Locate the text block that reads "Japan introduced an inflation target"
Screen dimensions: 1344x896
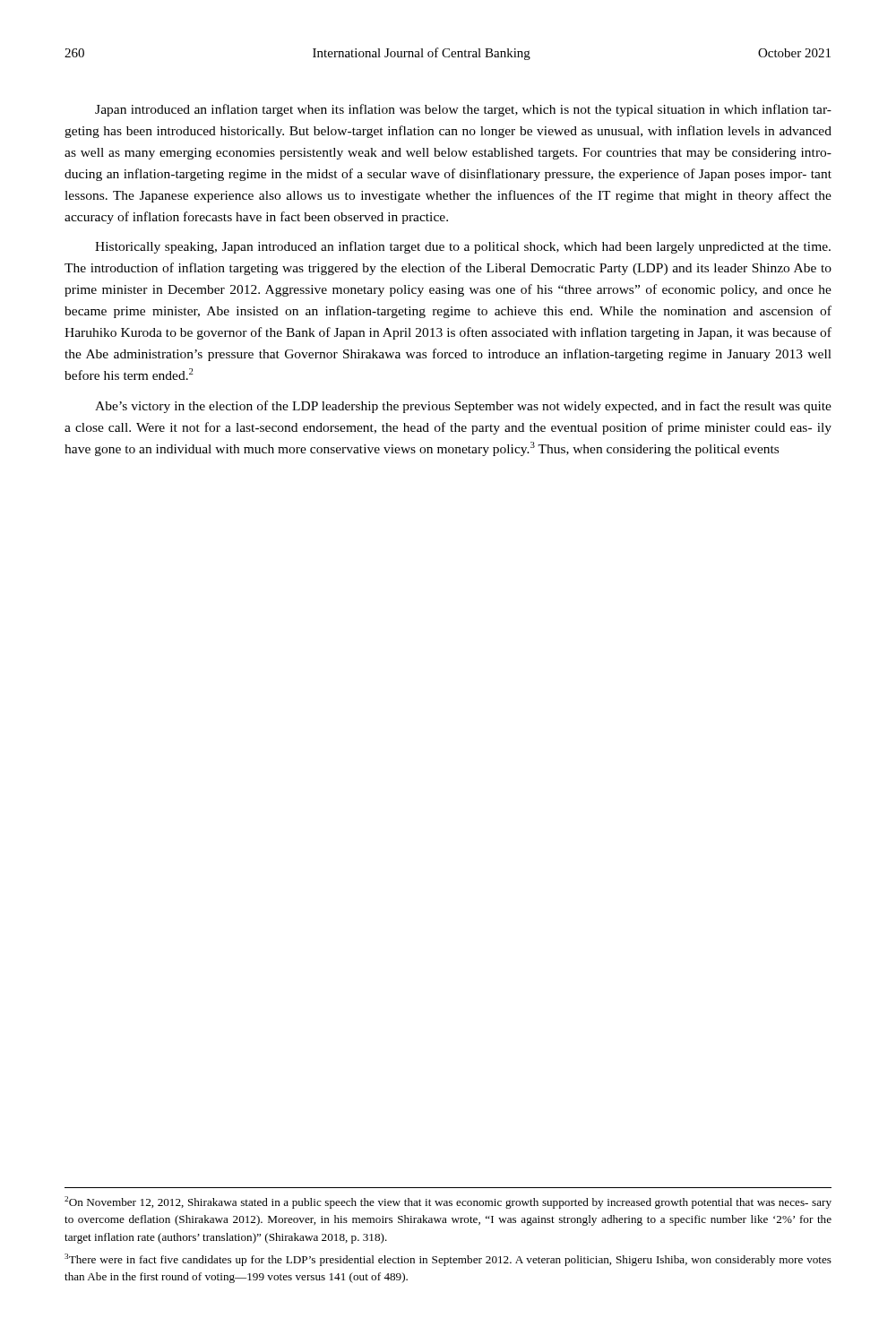(448, 163)
